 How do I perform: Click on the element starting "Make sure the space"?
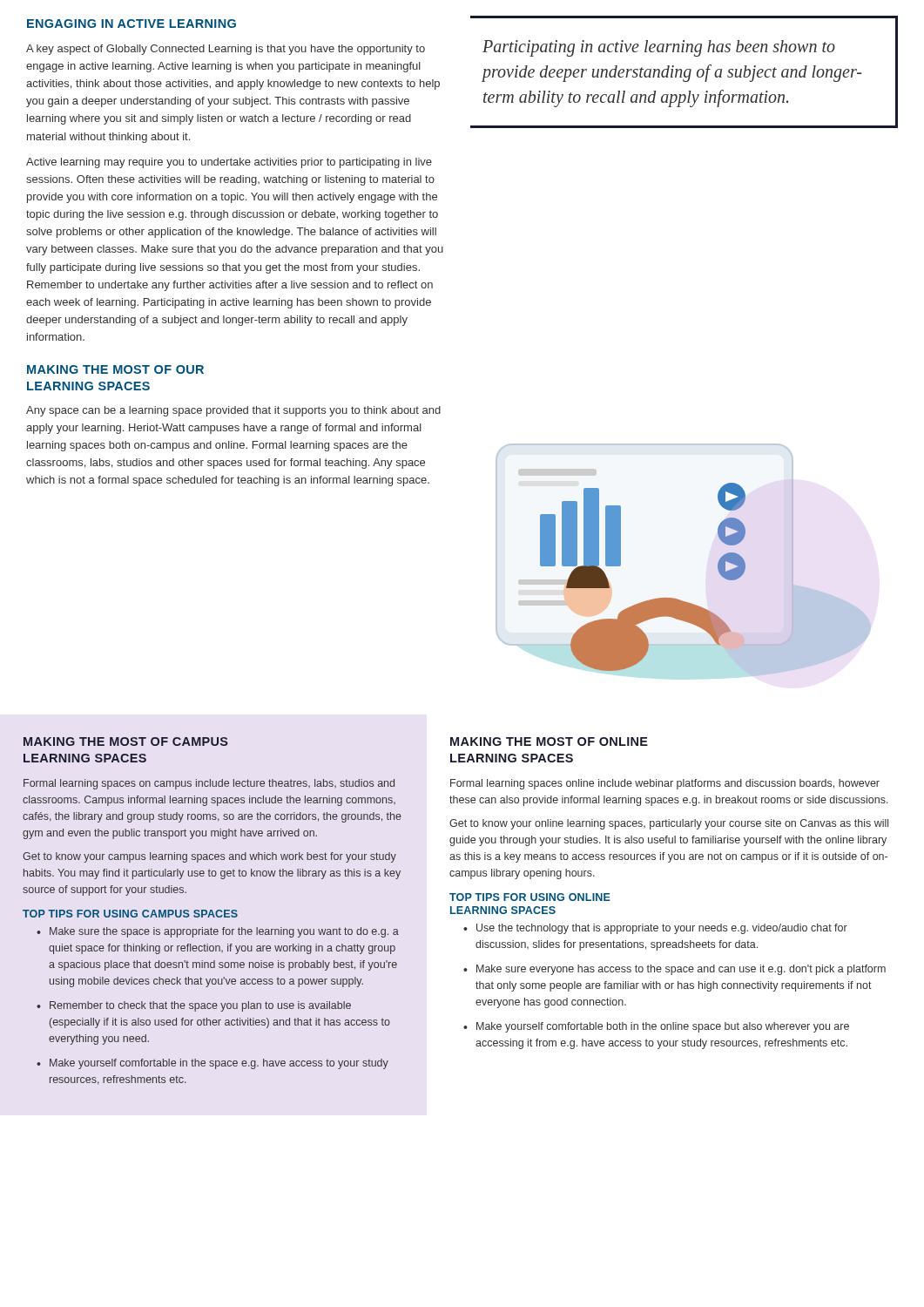click(224, 956)
